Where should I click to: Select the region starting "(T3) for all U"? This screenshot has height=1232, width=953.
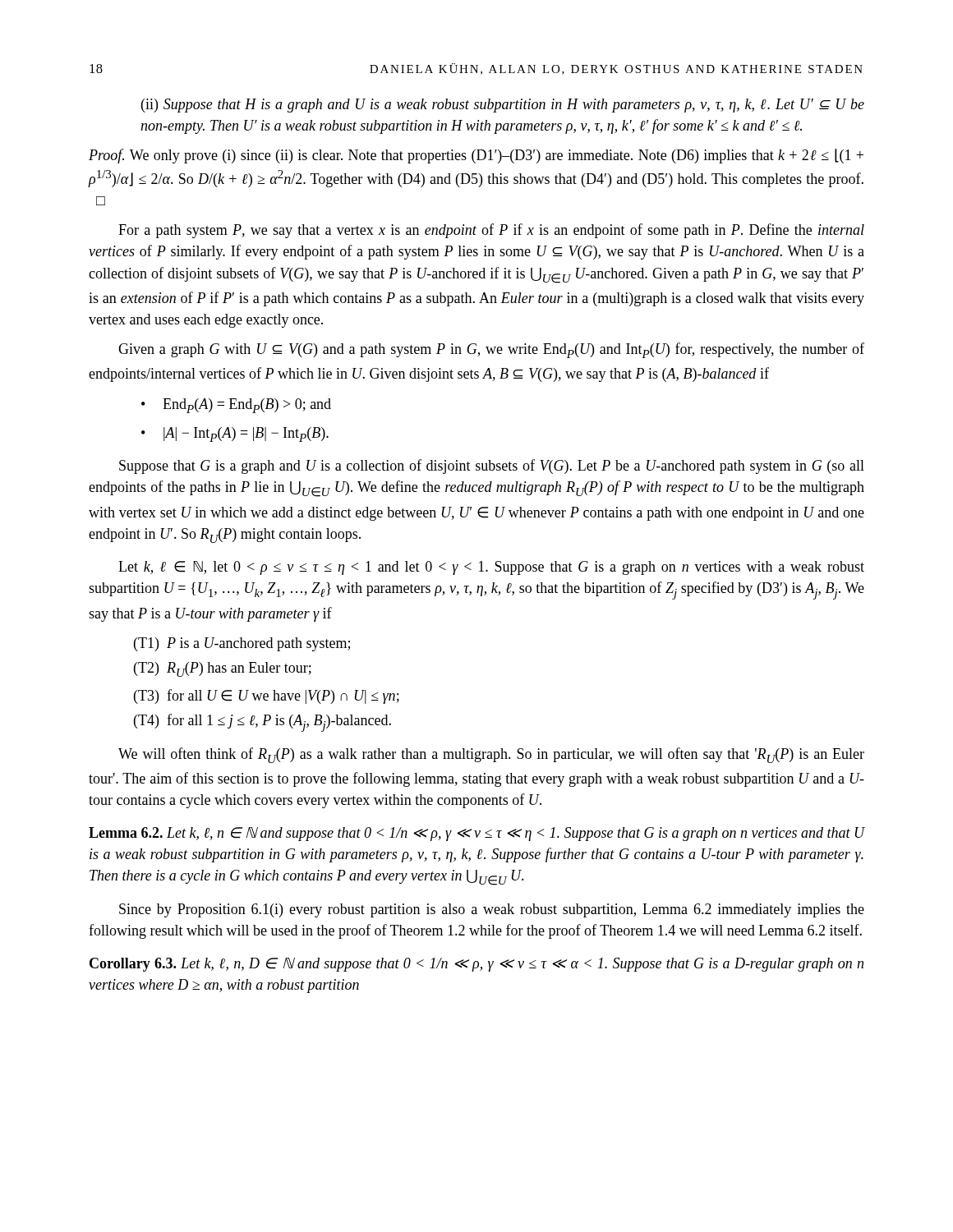tap(266, 696)
